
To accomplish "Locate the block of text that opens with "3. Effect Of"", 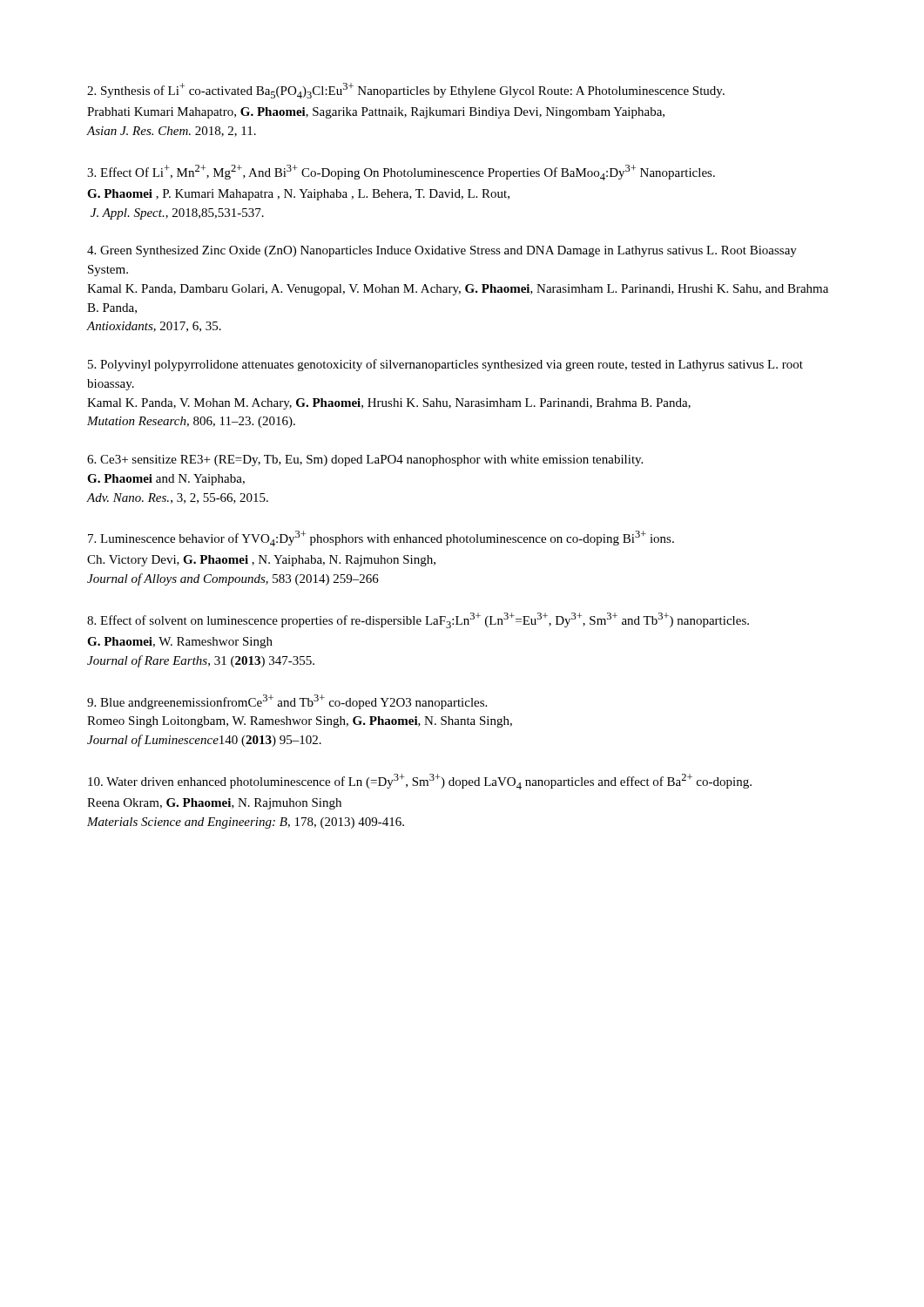I will [462, 191].
